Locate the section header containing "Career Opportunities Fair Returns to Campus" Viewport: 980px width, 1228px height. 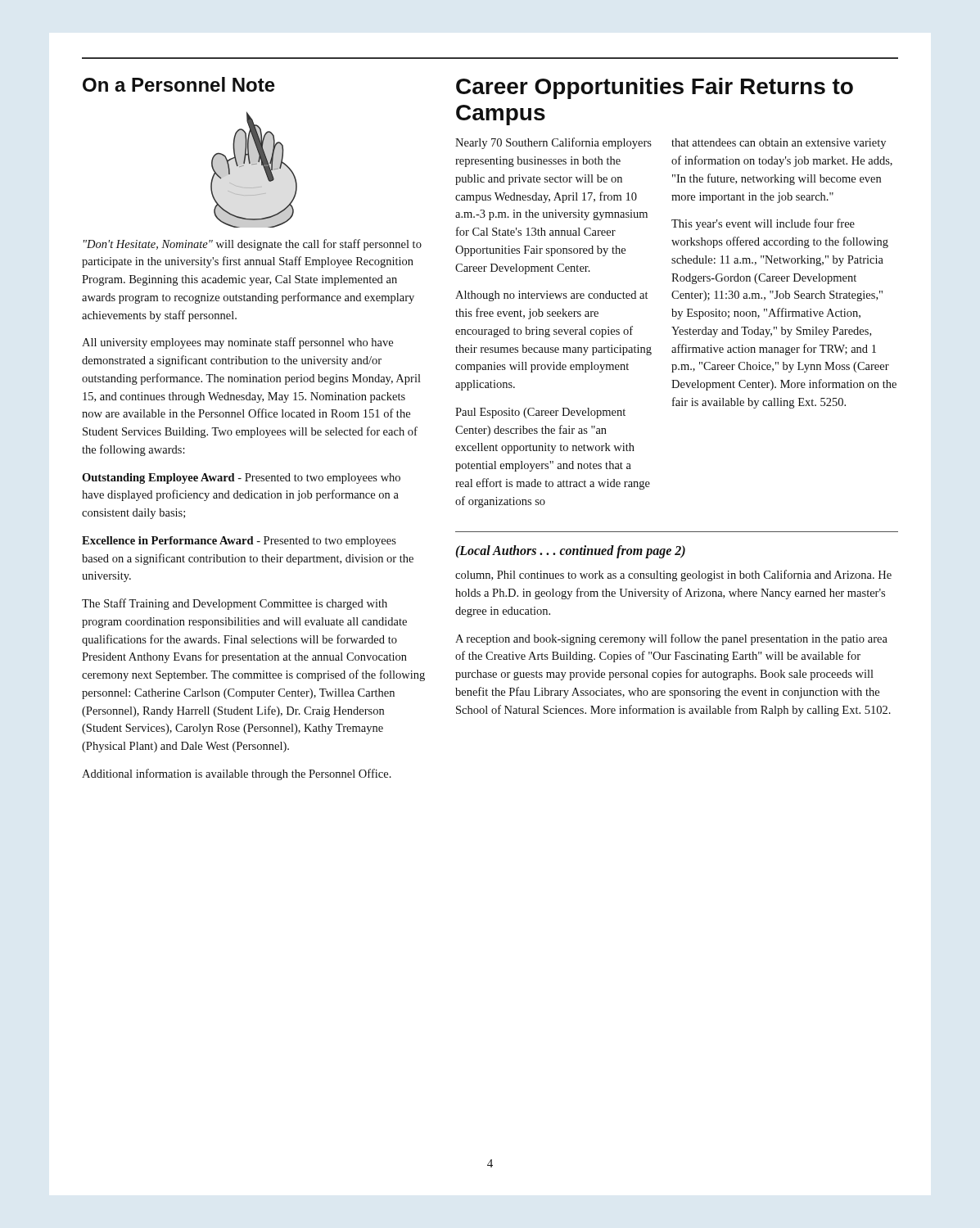pos(677,100)
